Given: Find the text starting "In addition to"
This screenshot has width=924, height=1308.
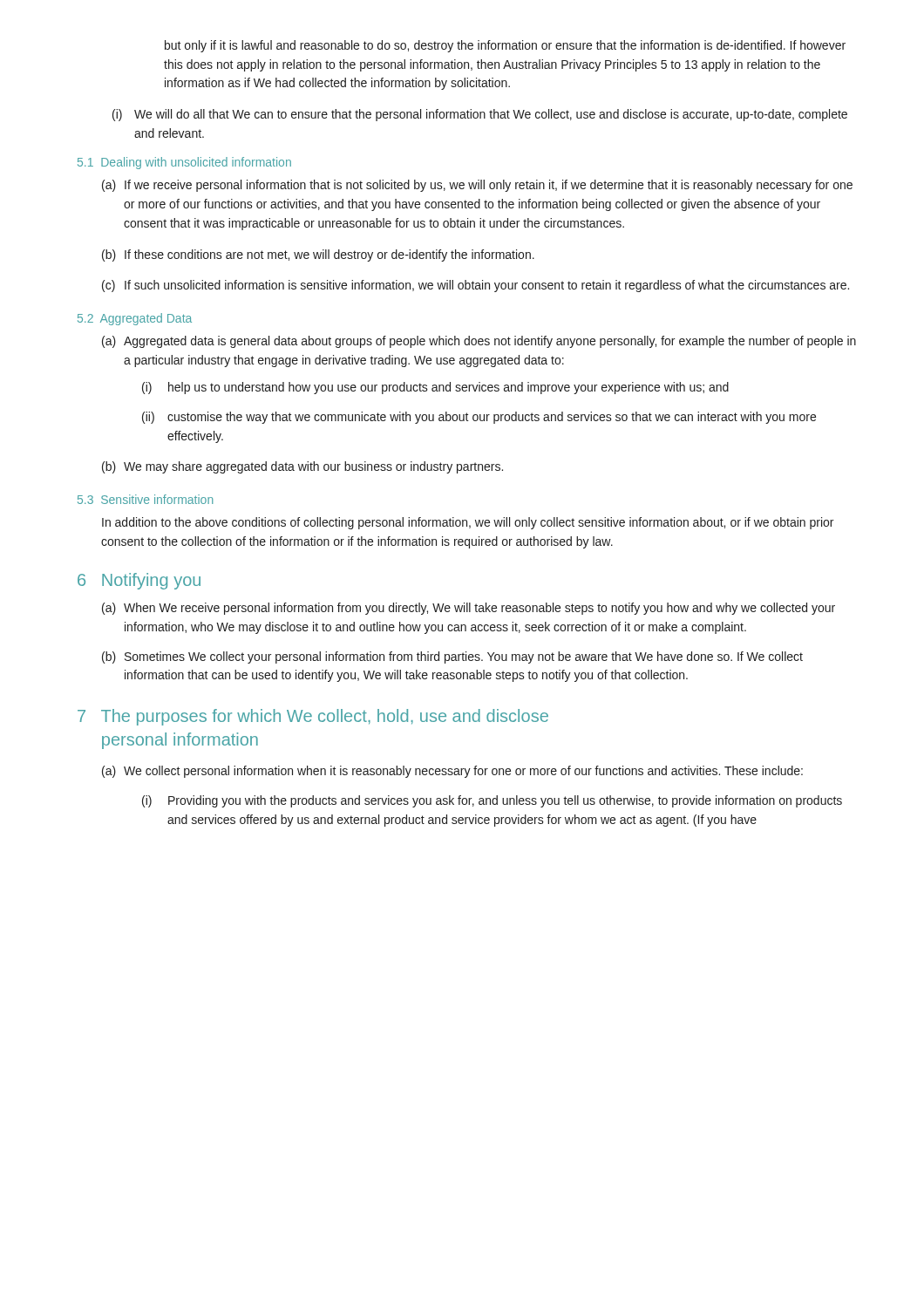Looking at the screenshot, I should [x=467, y=532].
